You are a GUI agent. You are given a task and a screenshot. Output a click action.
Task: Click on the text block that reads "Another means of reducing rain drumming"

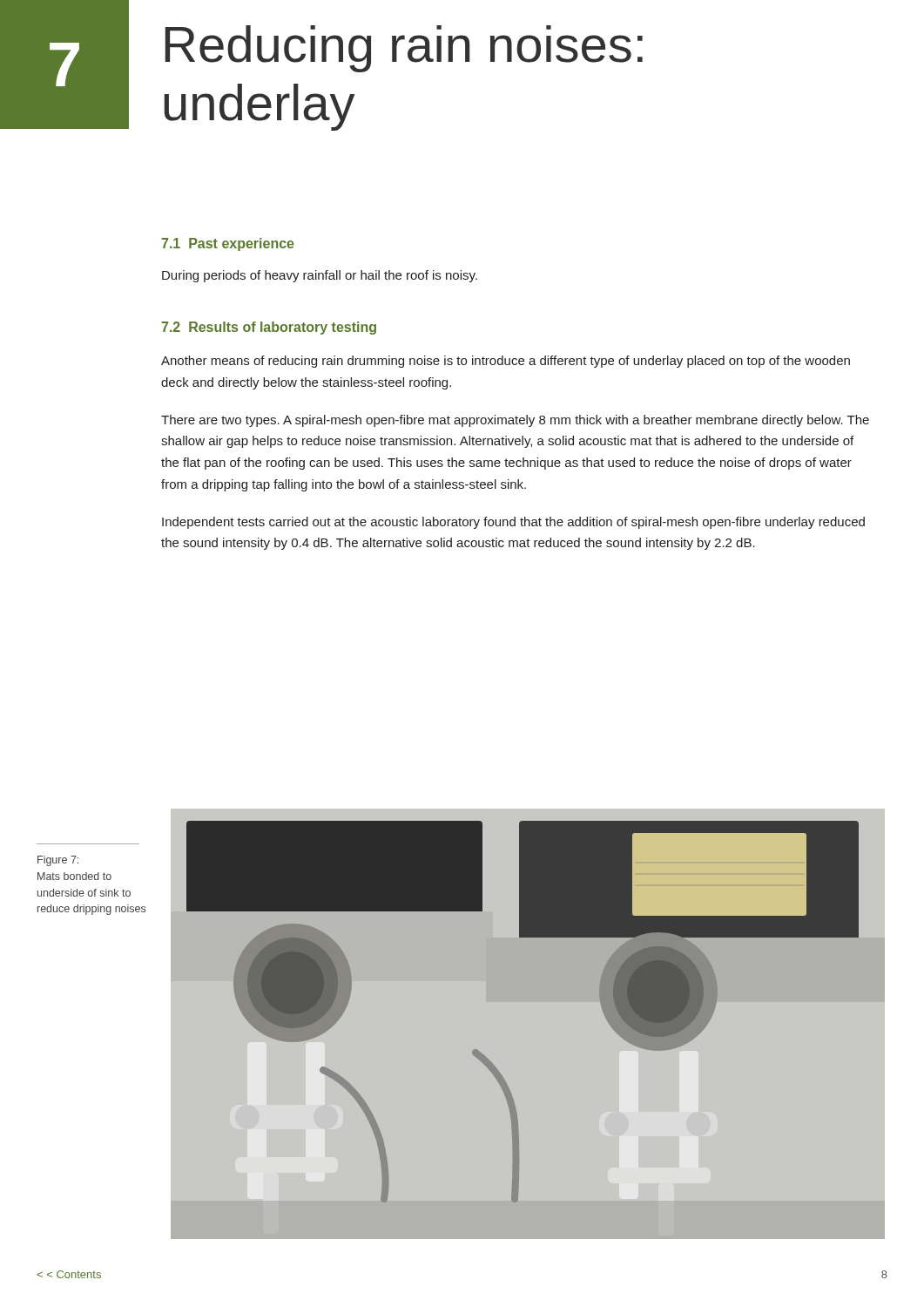click(506, 371)
